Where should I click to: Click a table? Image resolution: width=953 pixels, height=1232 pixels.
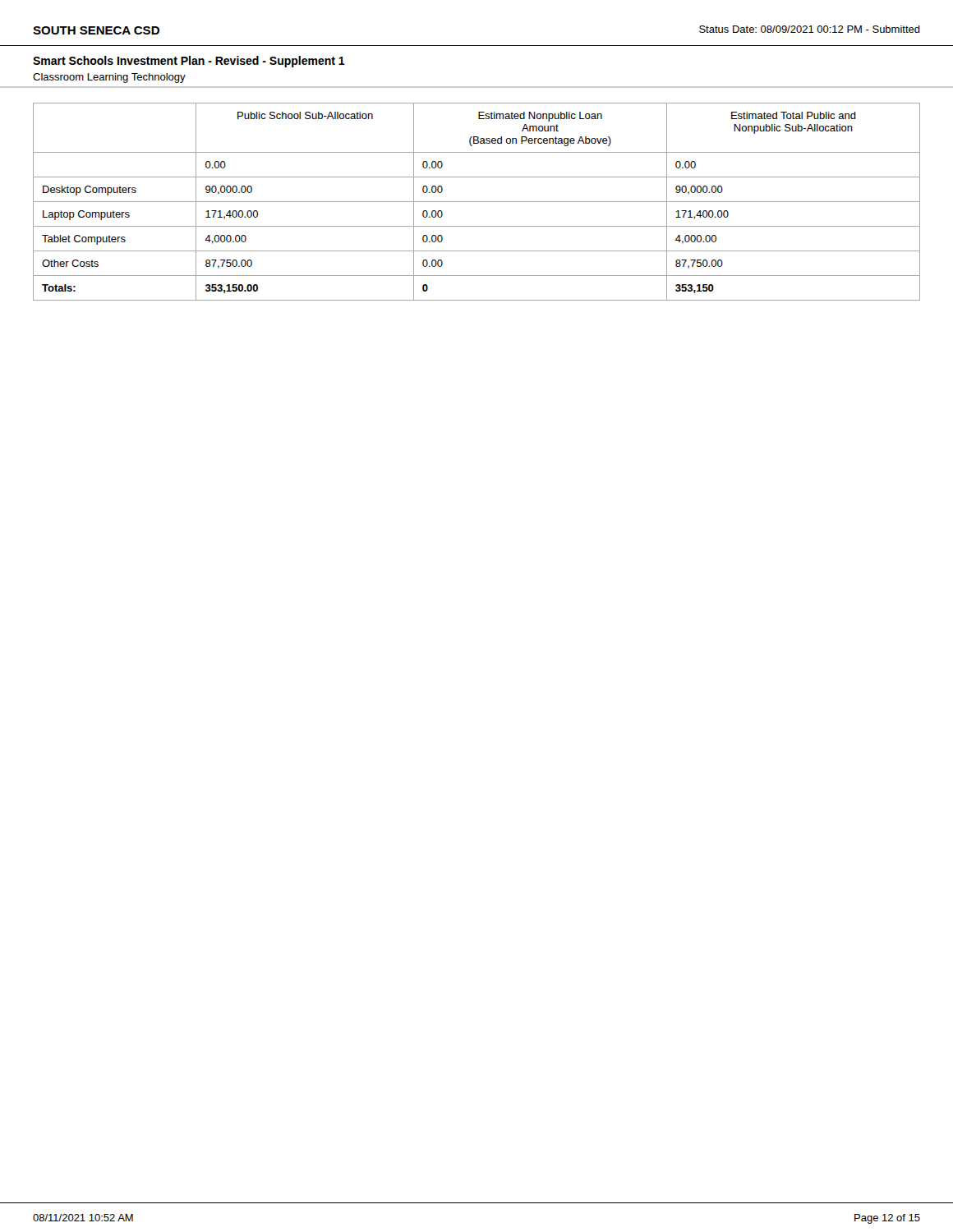pyautogui.click(x=476, y=202)
